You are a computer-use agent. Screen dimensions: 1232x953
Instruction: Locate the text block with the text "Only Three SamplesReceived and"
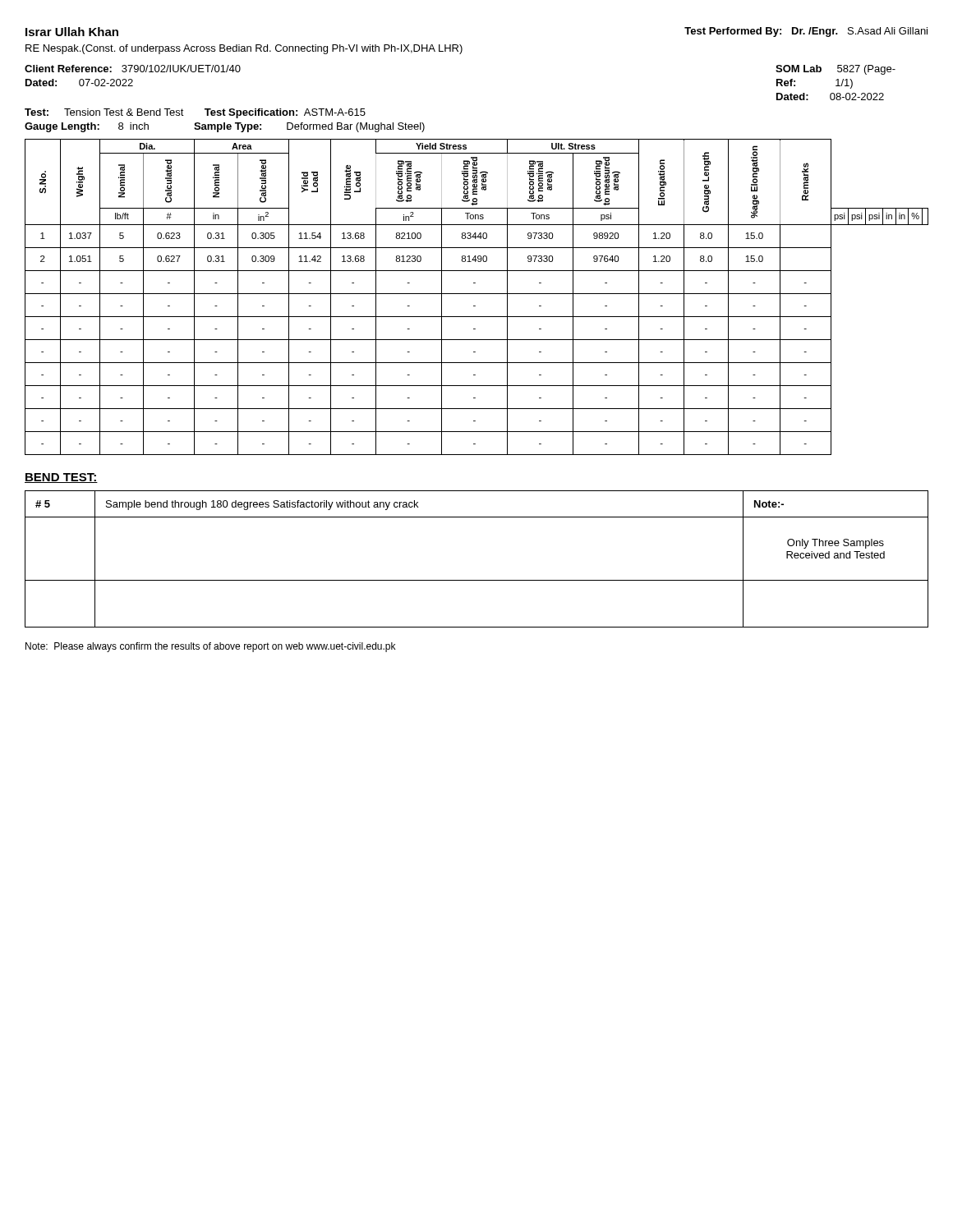point(836,548)
